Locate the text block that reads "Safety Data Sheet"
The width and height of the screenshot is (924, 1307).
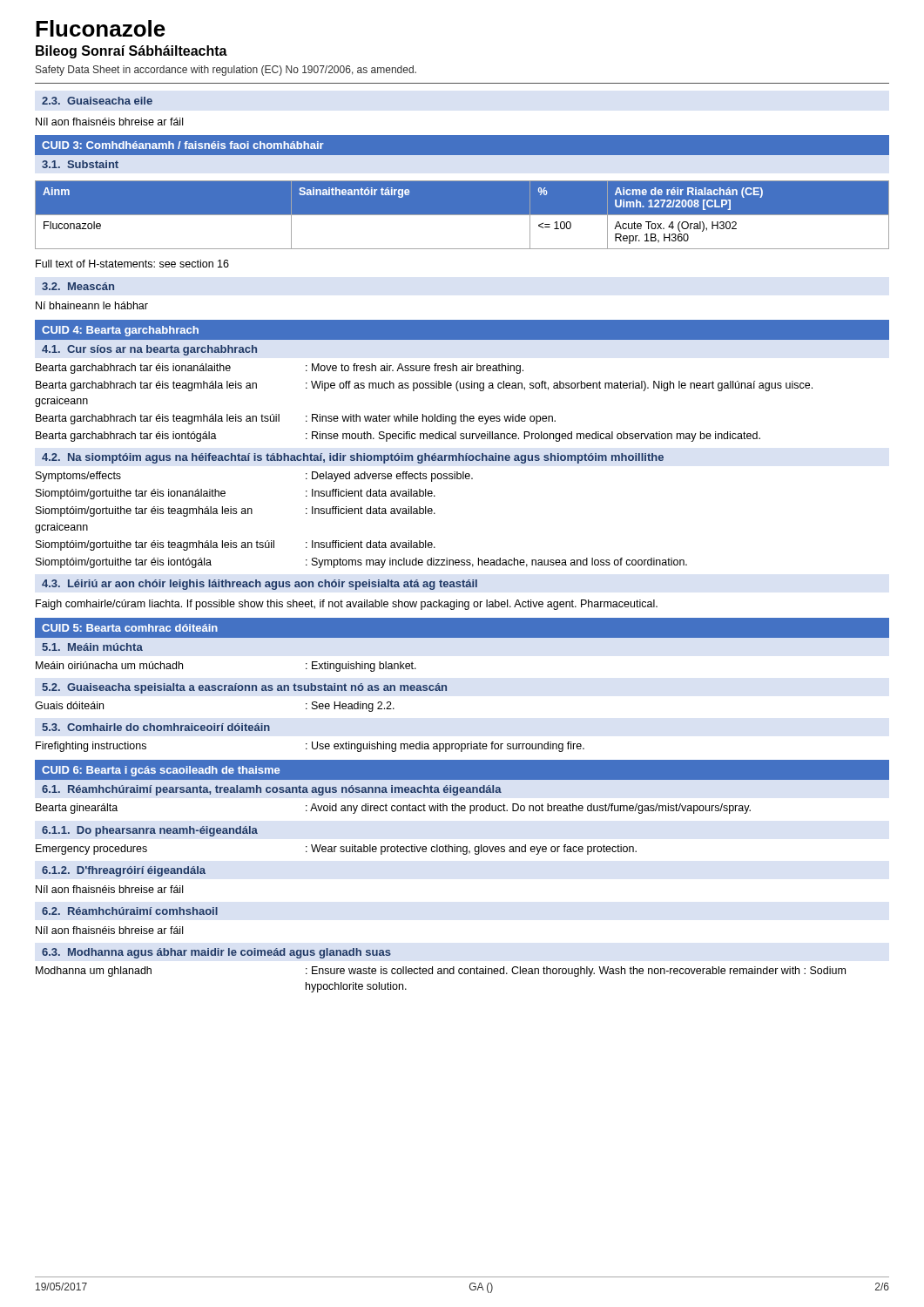[226, 70]
